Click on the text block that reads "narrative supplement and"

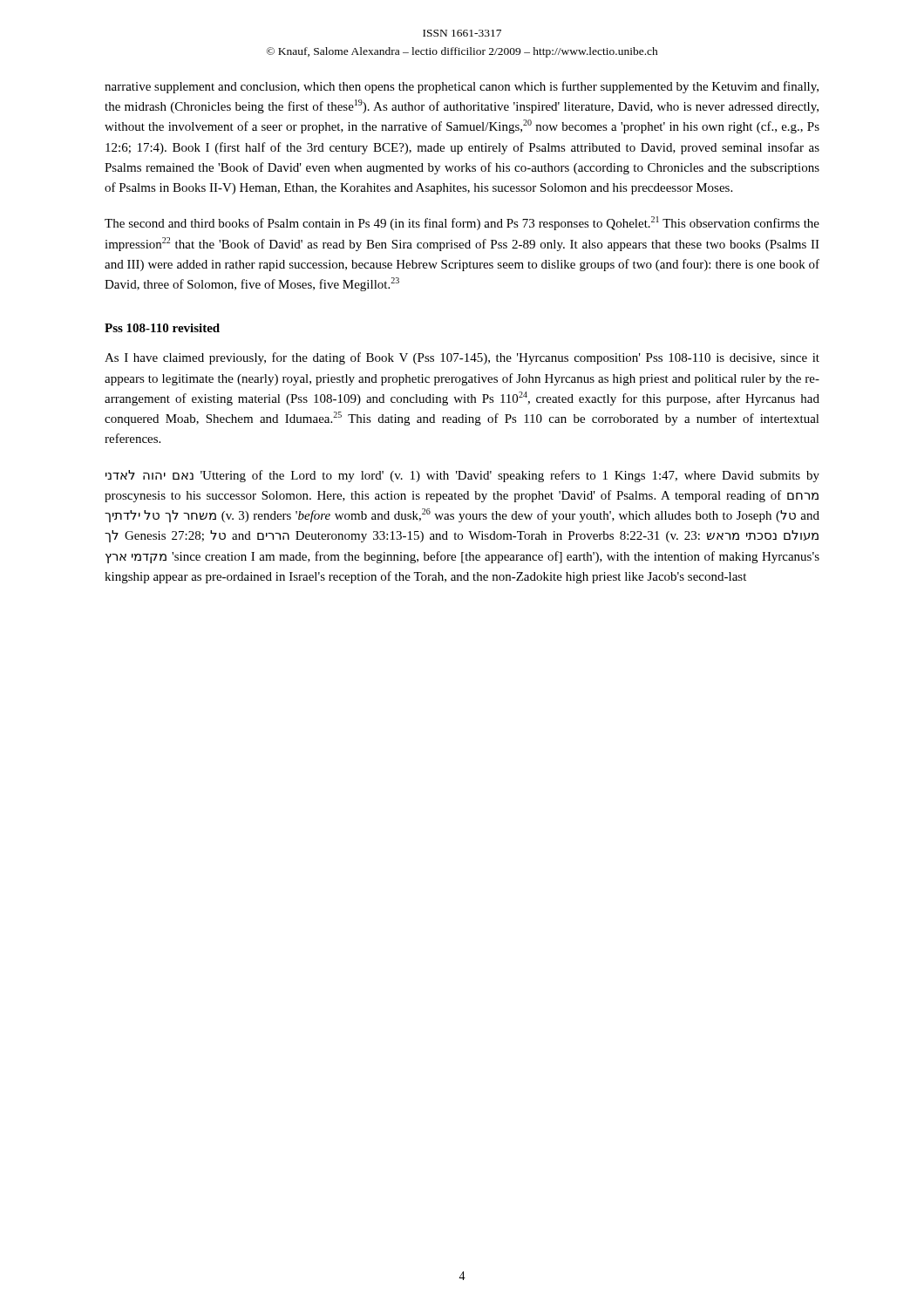tap(462, 137)
